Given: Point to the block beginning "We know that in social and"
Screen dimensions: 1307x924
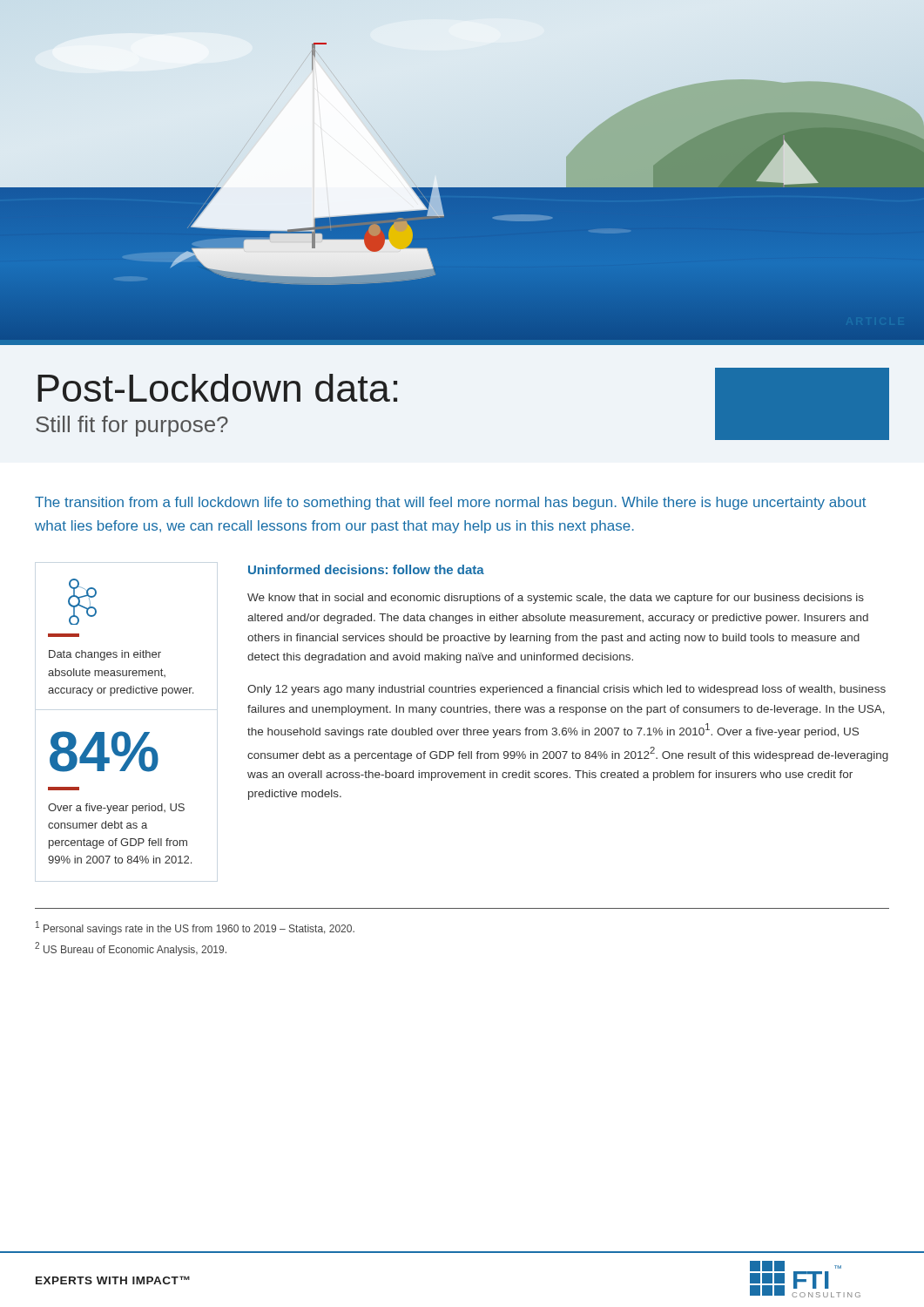Looking at the screenshot, I should [x=558, y=627].
